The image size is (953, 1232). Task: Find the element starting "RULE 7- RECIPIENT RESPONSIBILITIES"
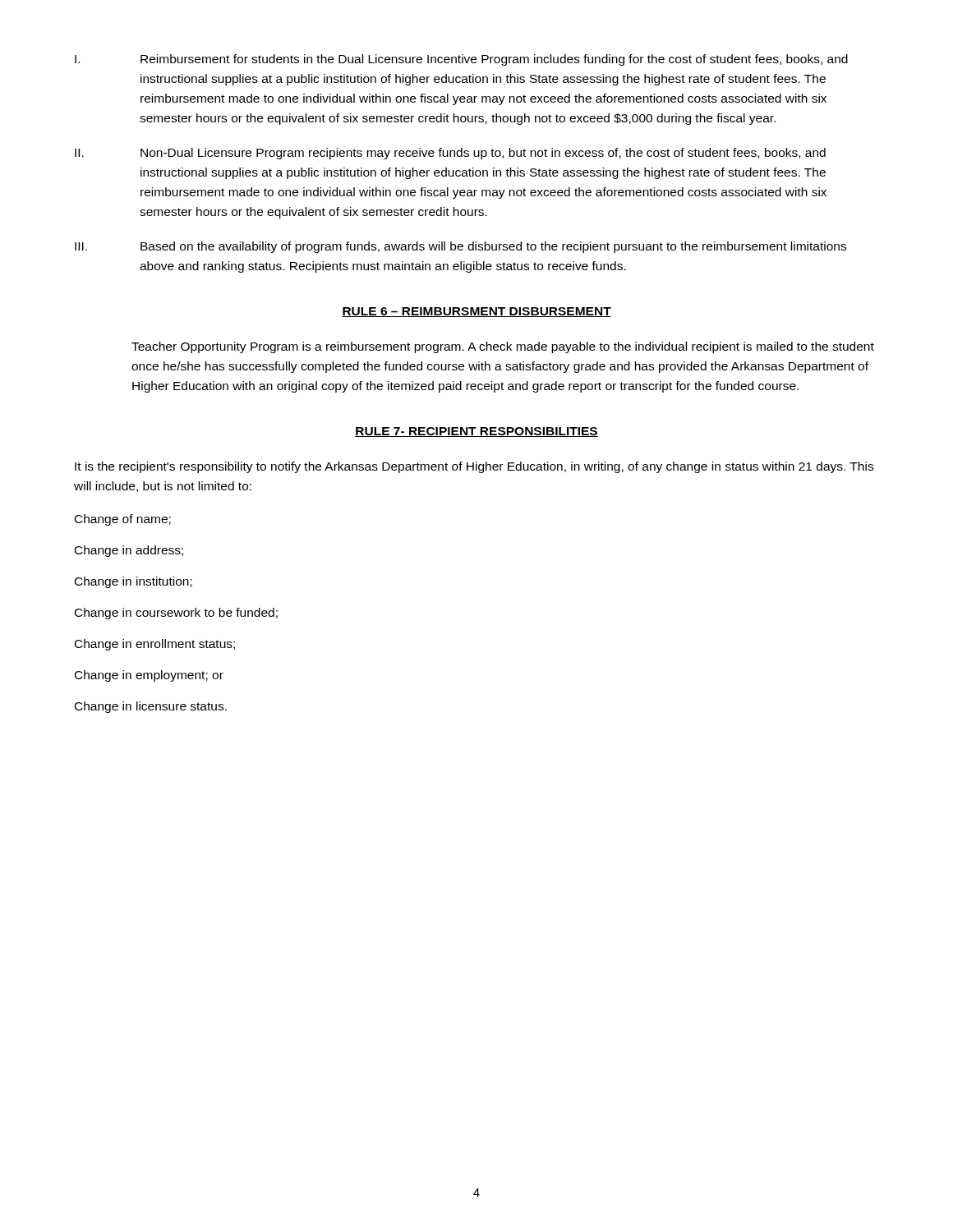[476, 431]
